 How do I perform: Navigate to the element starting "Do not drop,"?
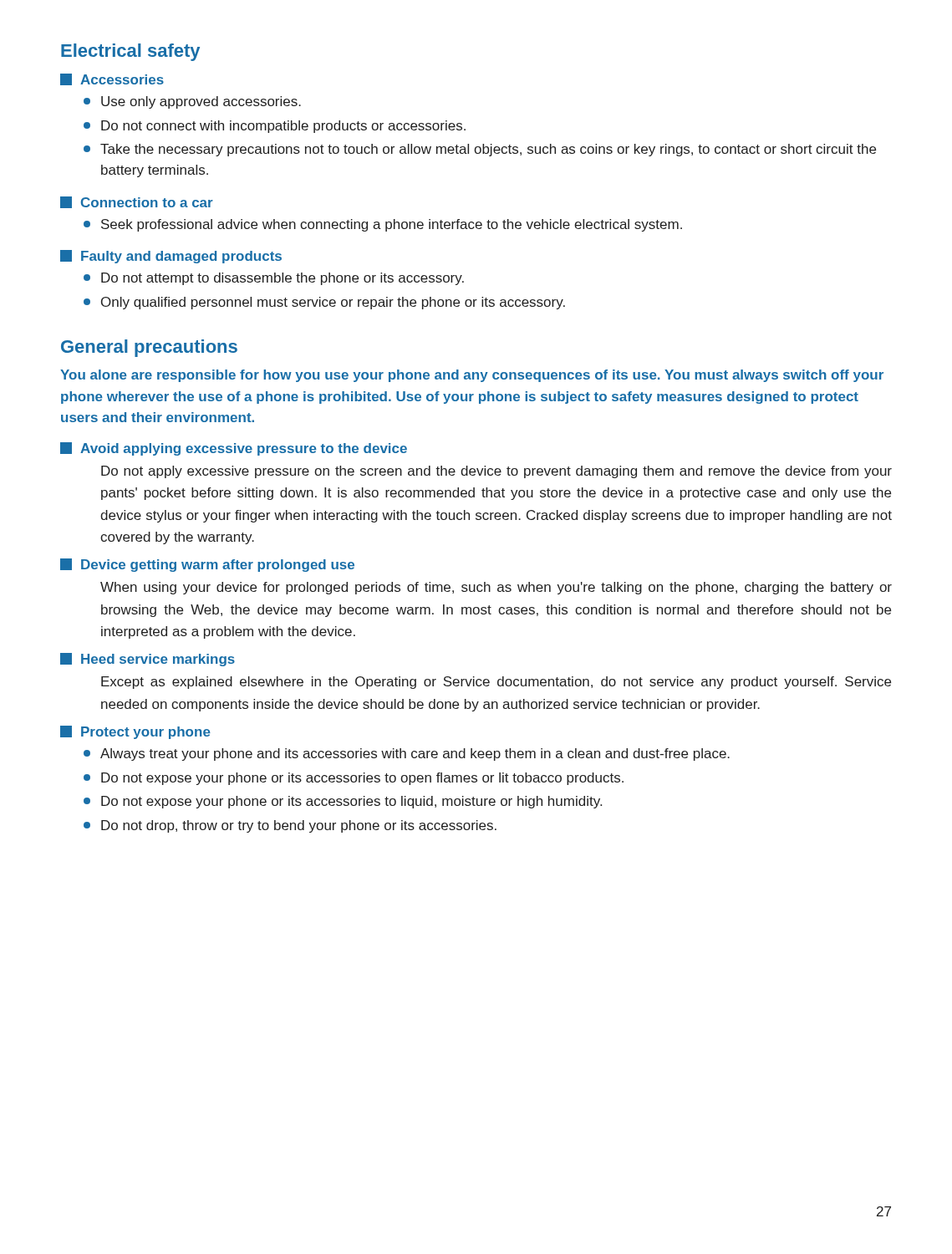coord(488,826)
